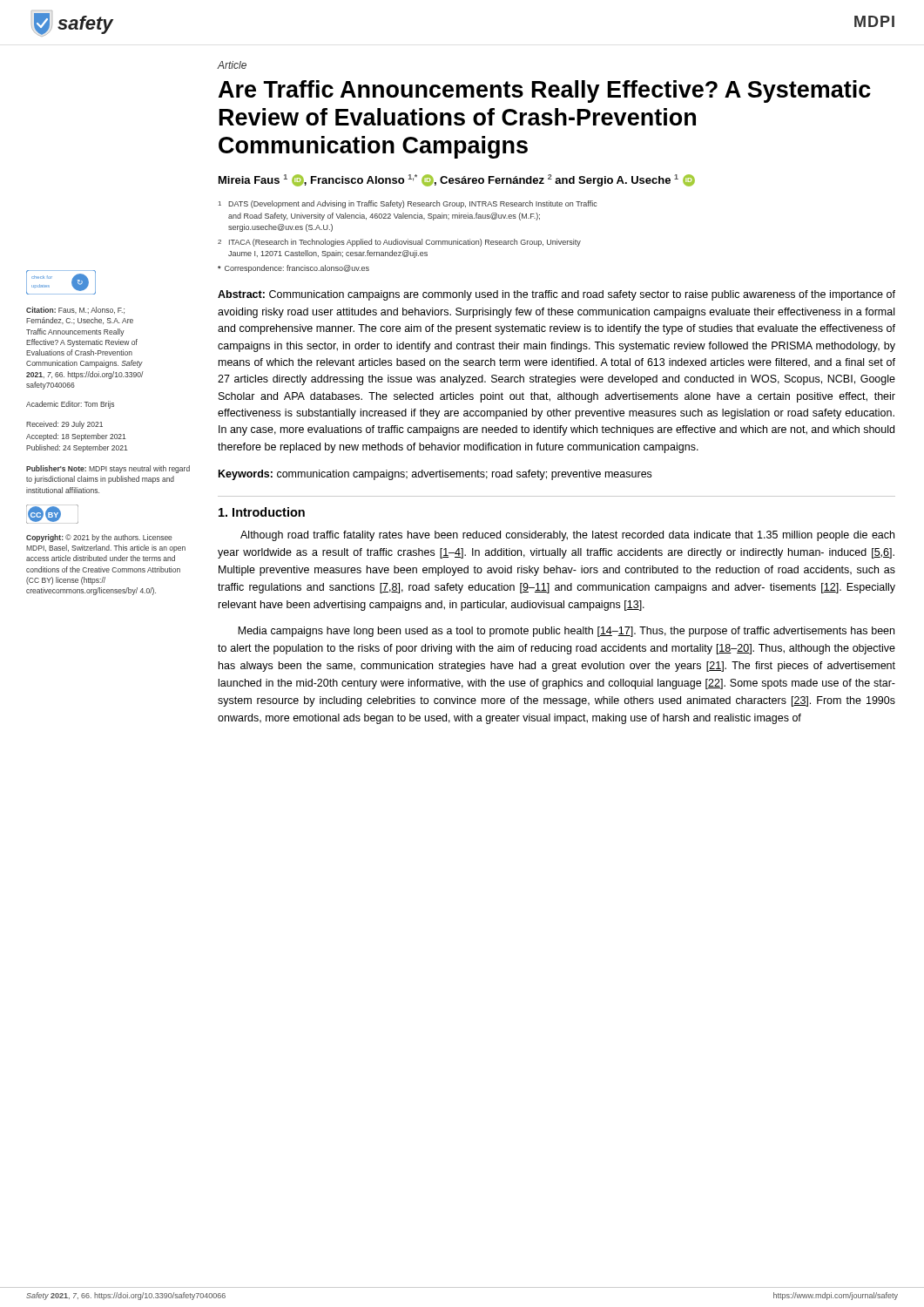
Task: Locate the text block containing "Abstract: Communication campaigns are commonly used in the"
Action: pos(556,371)
